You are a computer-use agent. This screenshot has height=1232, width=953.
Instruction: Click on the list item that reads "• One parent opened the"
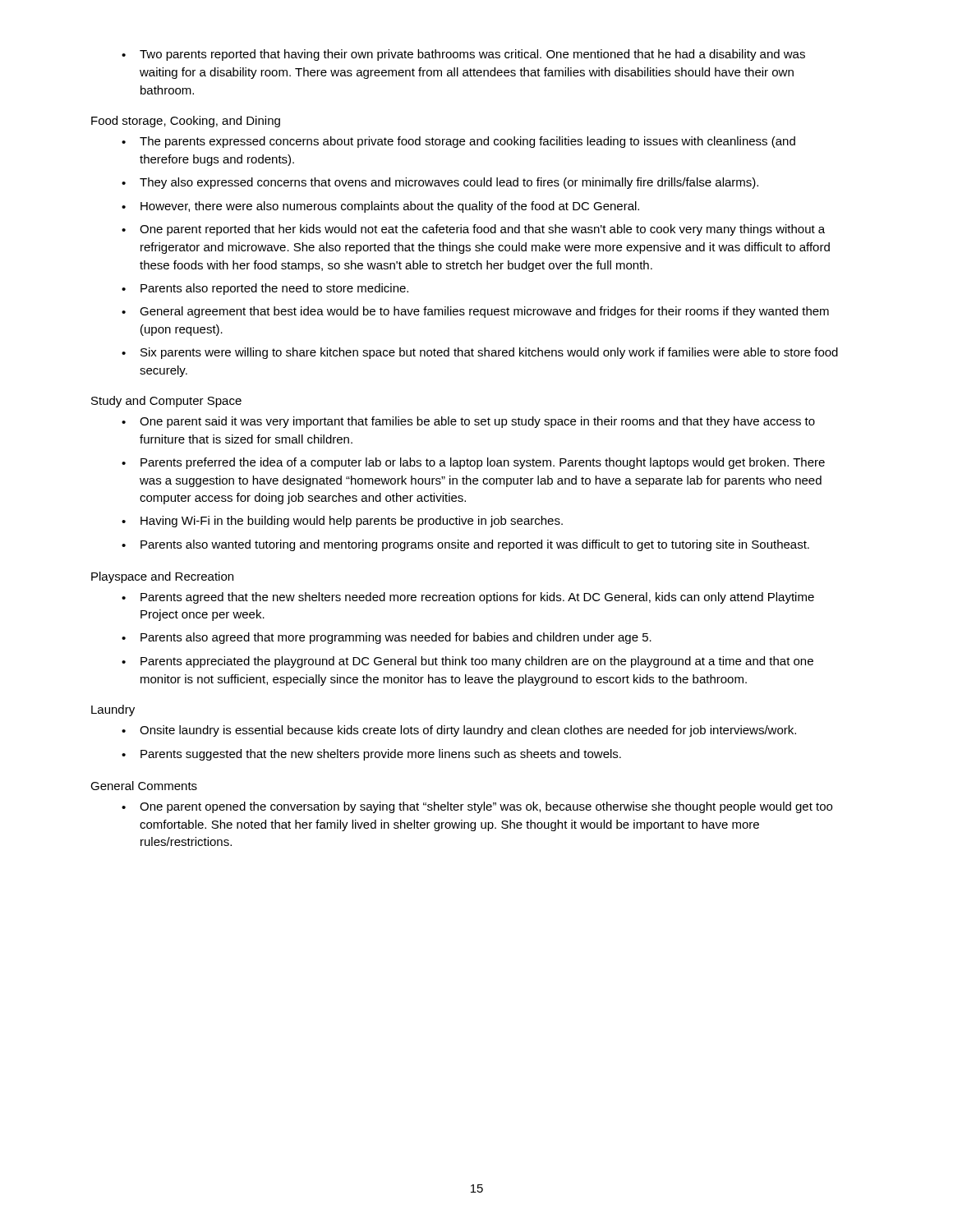484,824
